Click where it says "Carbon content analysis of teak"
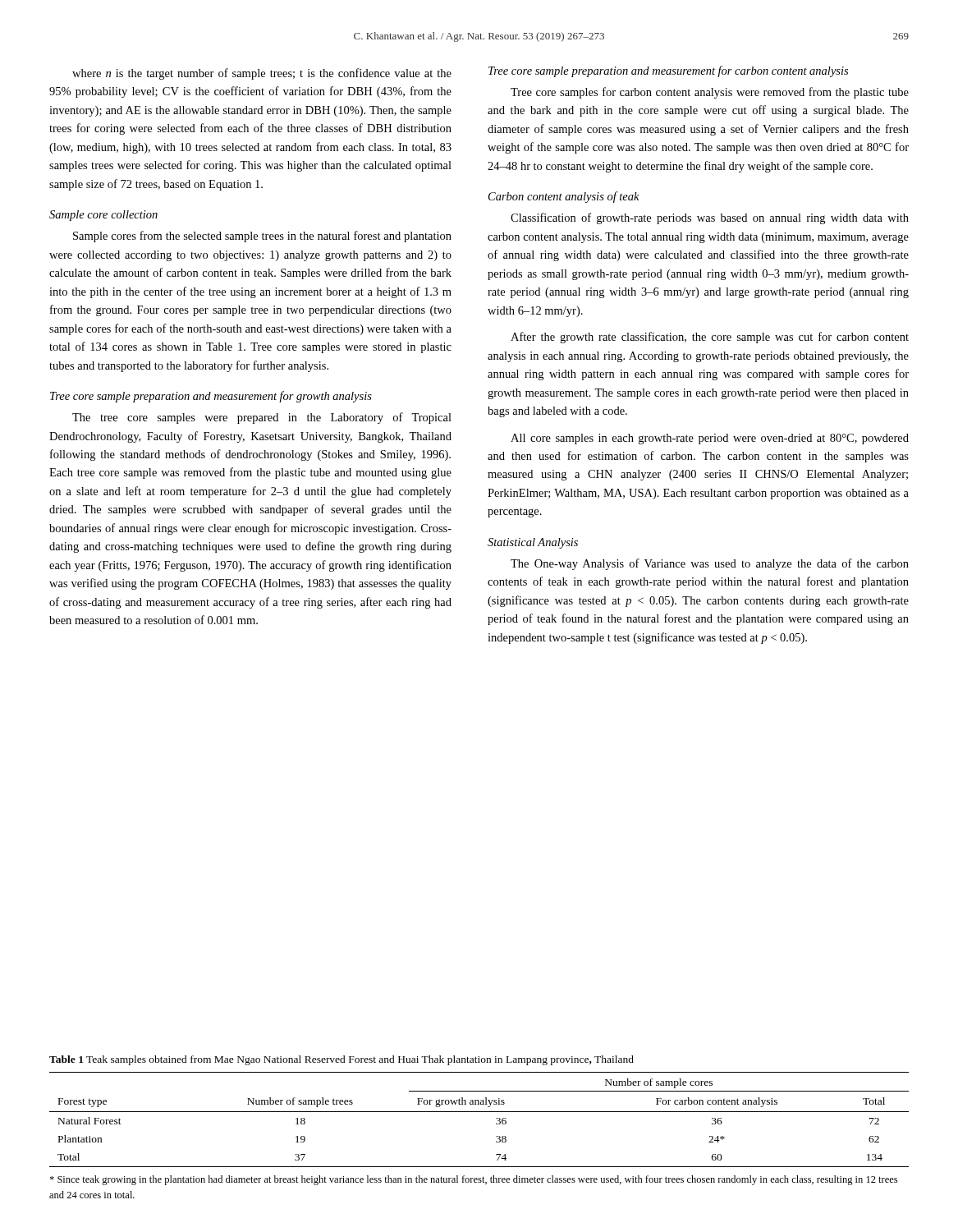The image size is (958, 1232). pyautogui.click(x=563, y=197)
